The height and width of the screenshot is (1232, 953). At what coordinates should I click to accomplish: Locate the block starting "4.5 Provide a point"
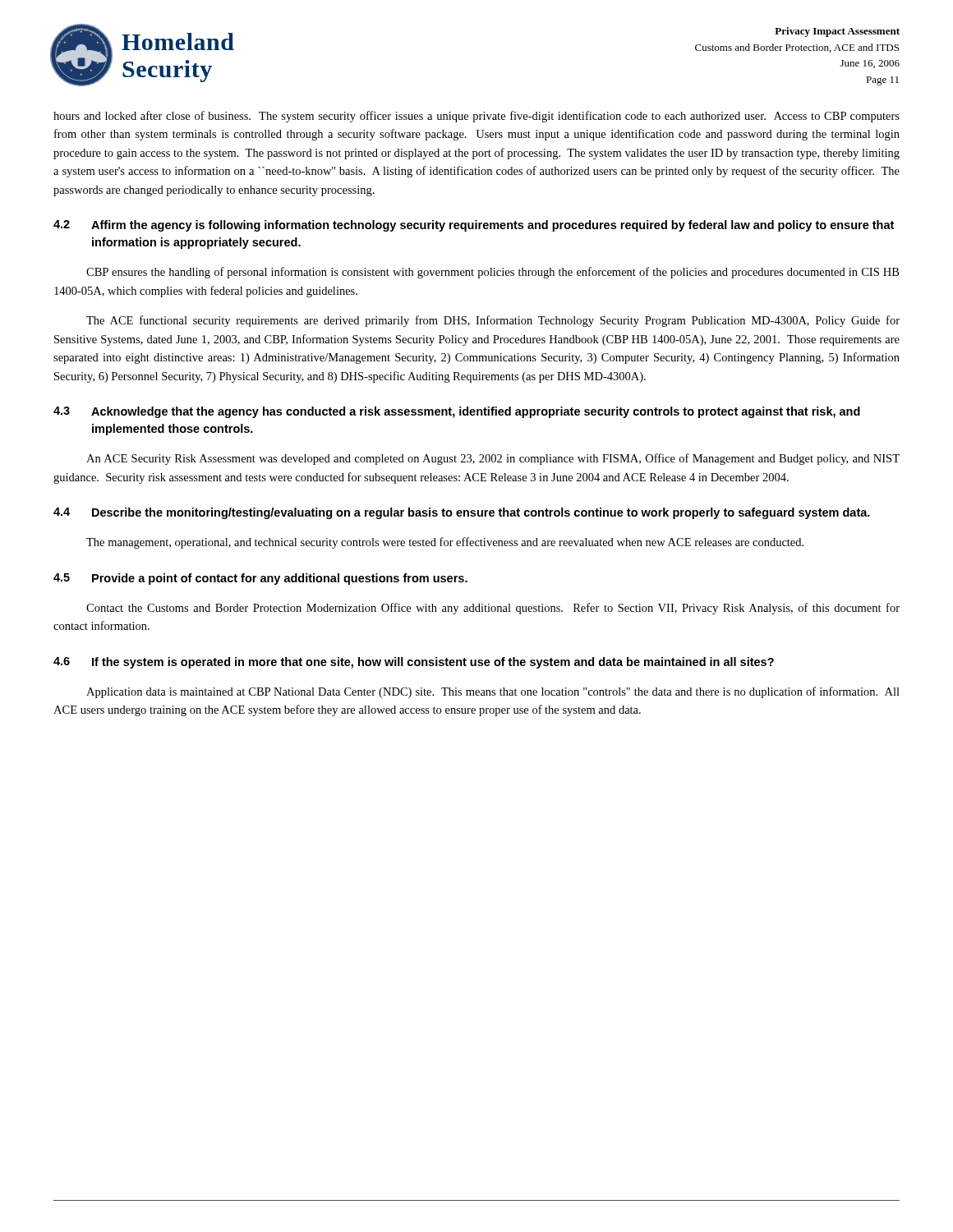coord(261,578)
